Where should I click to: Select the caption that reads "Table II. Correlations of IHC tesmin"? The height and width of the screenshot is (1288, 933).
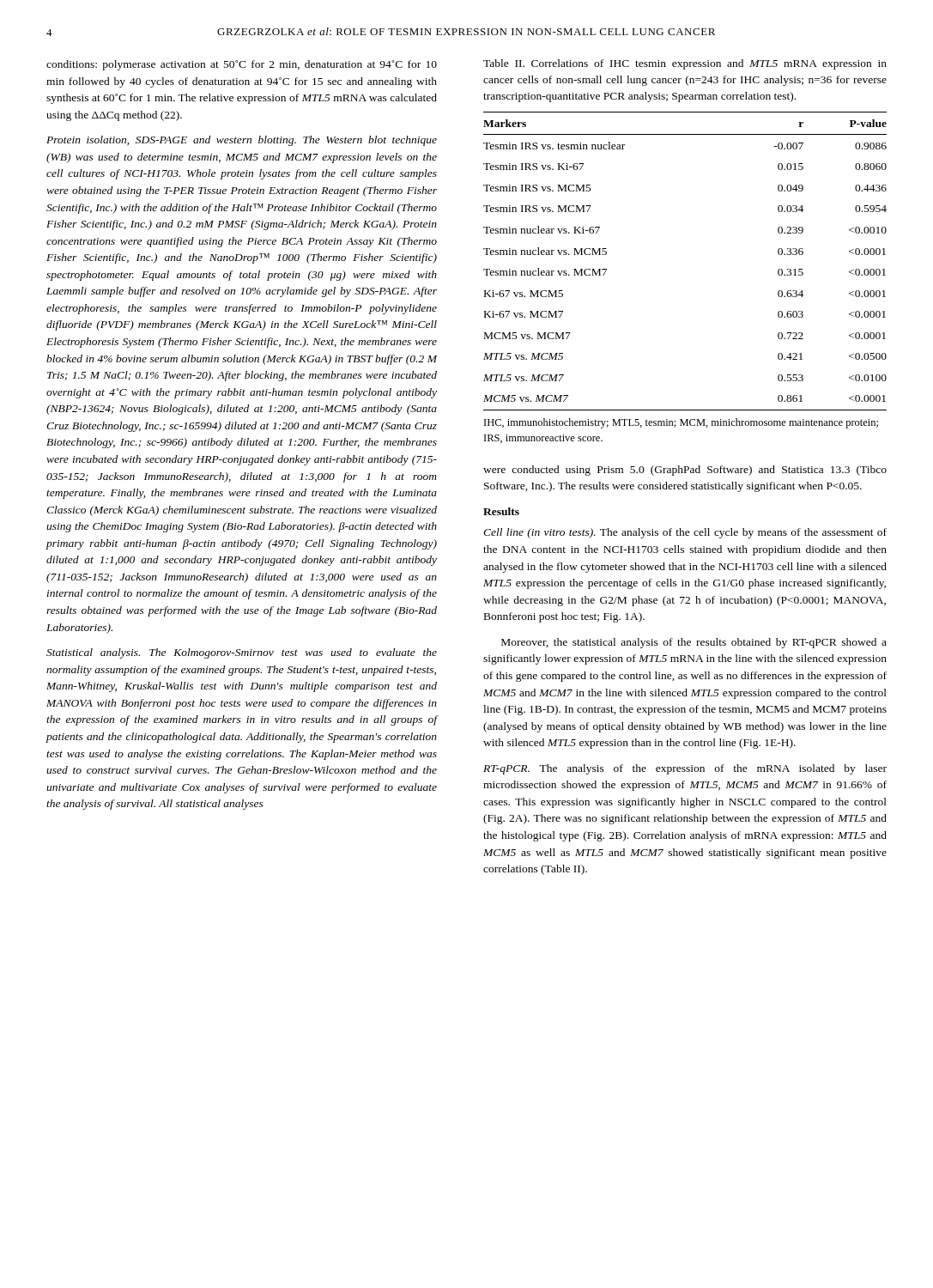pos(685,79)
